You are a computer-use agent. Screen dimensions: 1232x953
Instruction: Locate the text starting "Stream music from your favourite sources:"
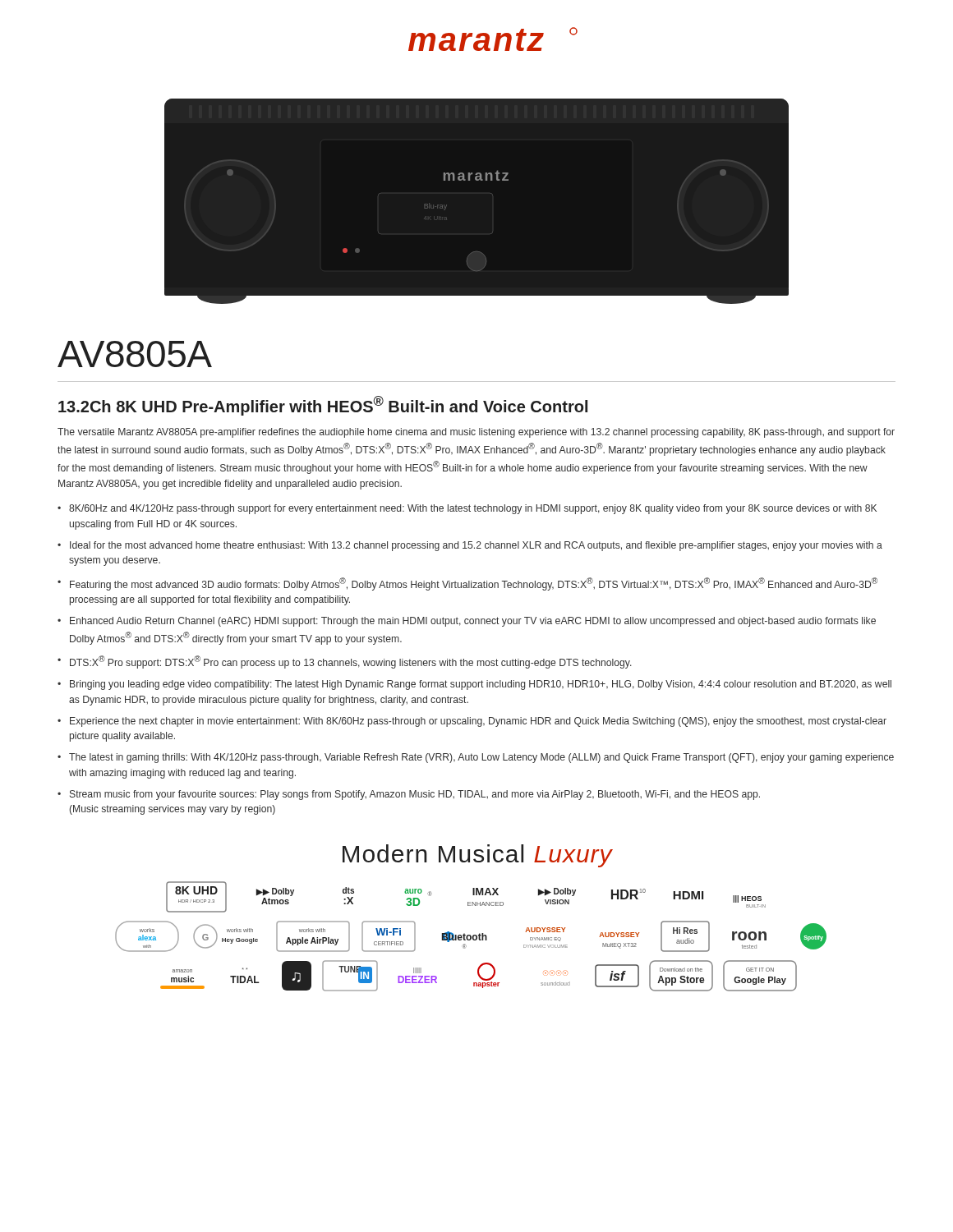coord(415,802)
